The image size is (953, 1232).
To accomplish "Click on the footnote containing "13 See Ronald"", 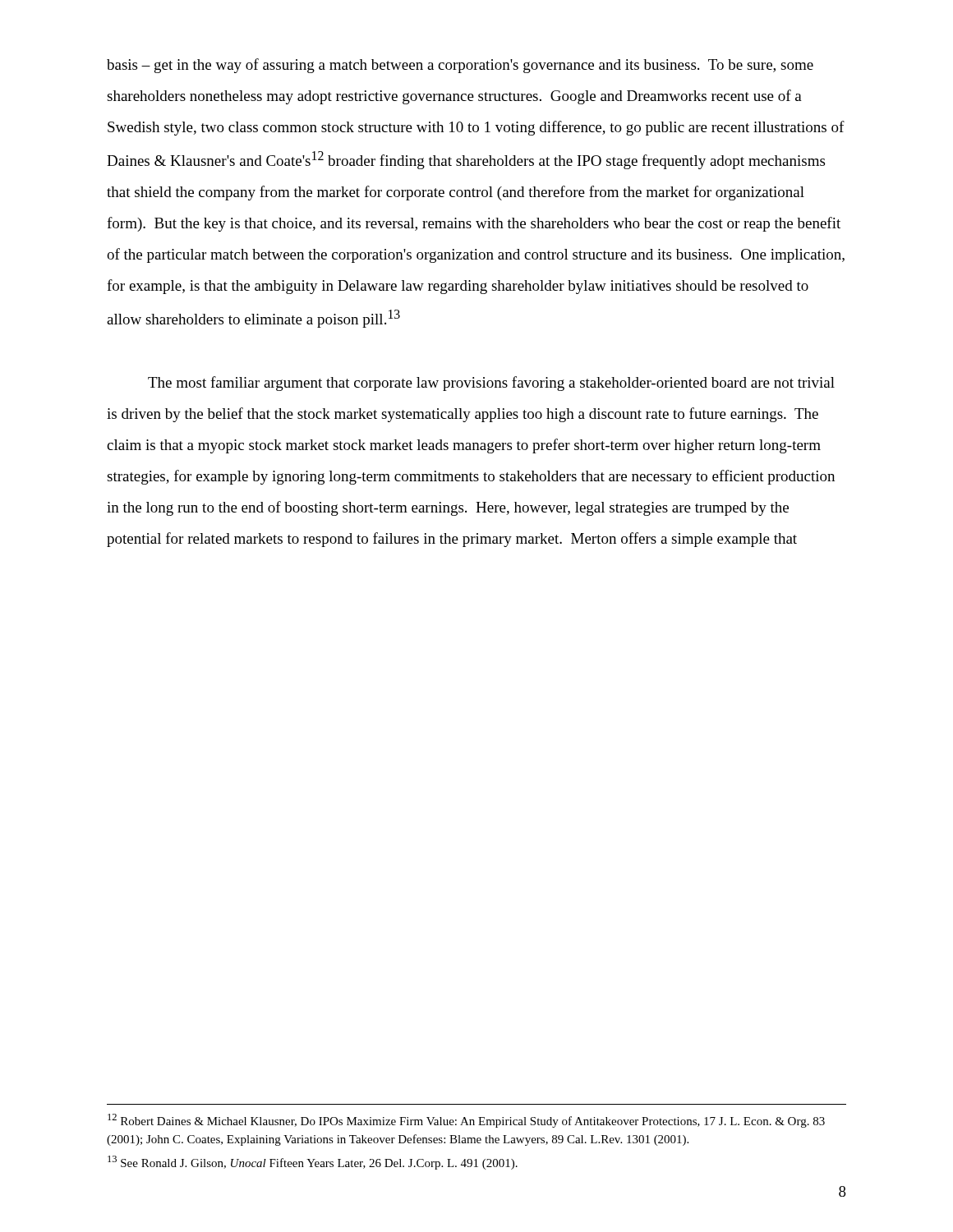I will point(312,1162).
